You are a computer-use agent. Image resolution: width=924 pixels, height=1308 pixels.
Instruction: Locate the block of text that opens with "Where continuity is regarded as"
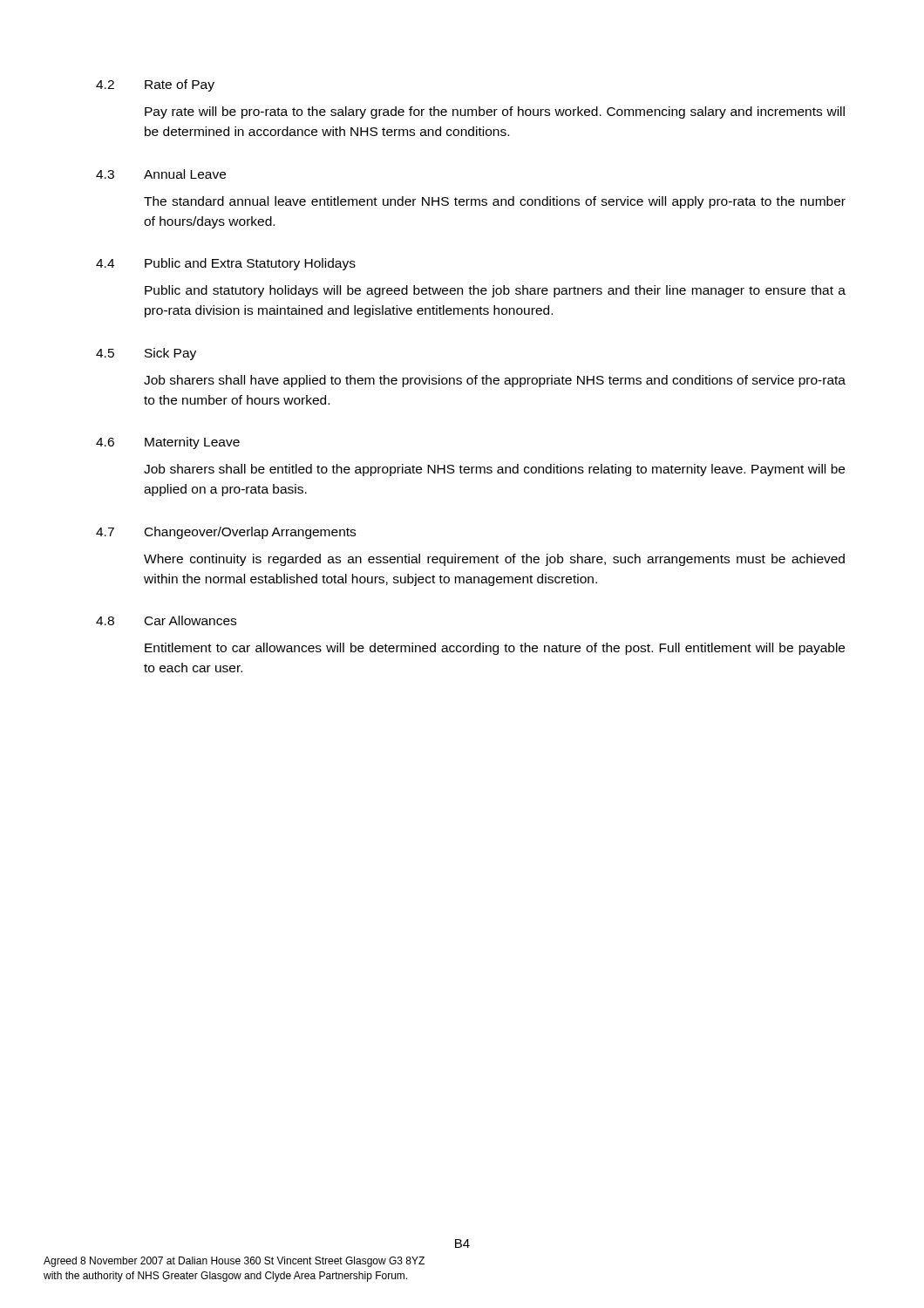[x=495, y=568]
